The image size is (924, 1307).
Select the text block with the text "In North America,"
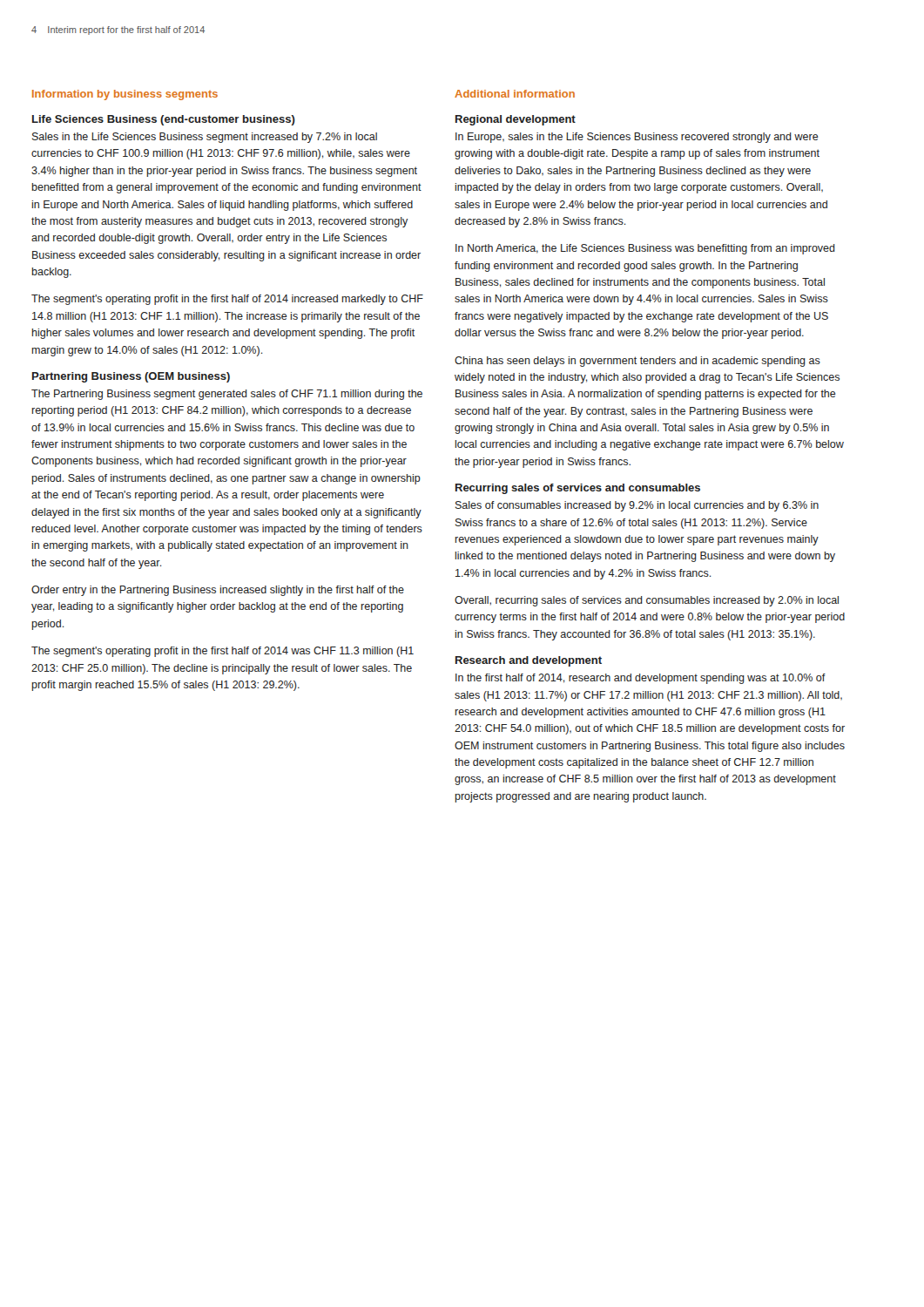point(645,291)
